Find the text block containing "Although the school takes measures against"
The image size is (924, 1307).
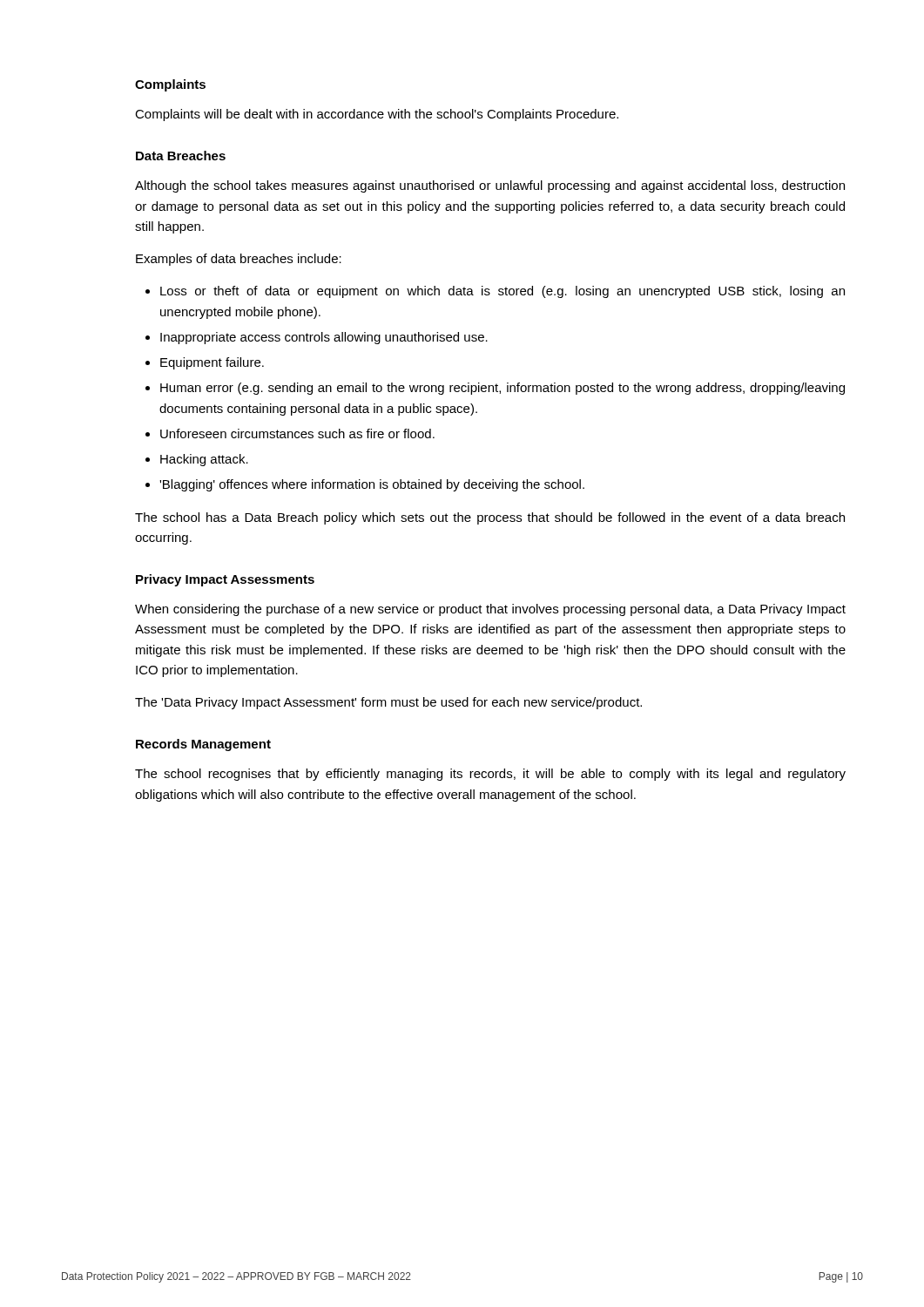click(x=490, y=206)
